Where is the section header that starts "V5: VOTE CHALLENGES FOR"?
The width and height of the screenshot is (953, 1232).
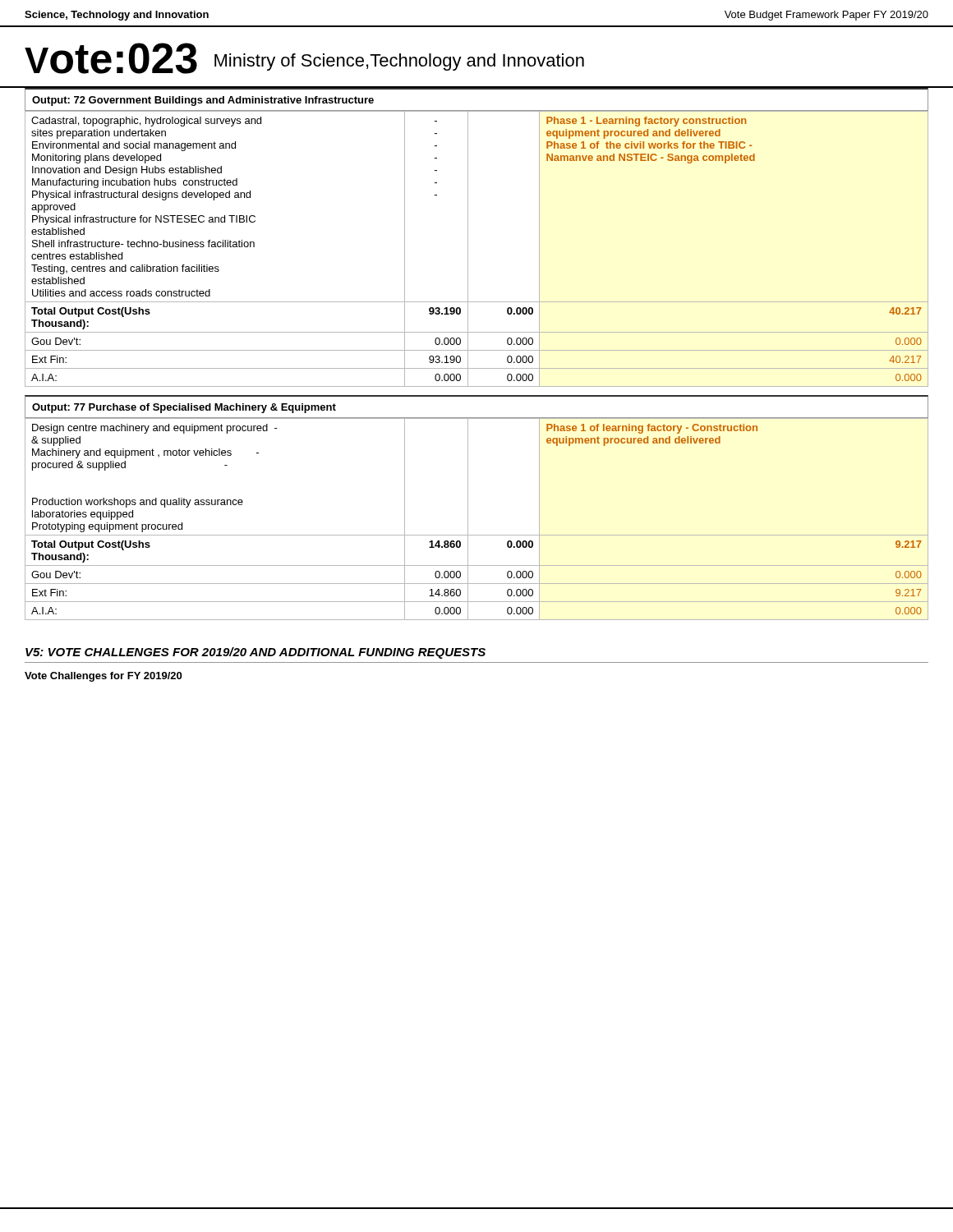pos(255,652)
